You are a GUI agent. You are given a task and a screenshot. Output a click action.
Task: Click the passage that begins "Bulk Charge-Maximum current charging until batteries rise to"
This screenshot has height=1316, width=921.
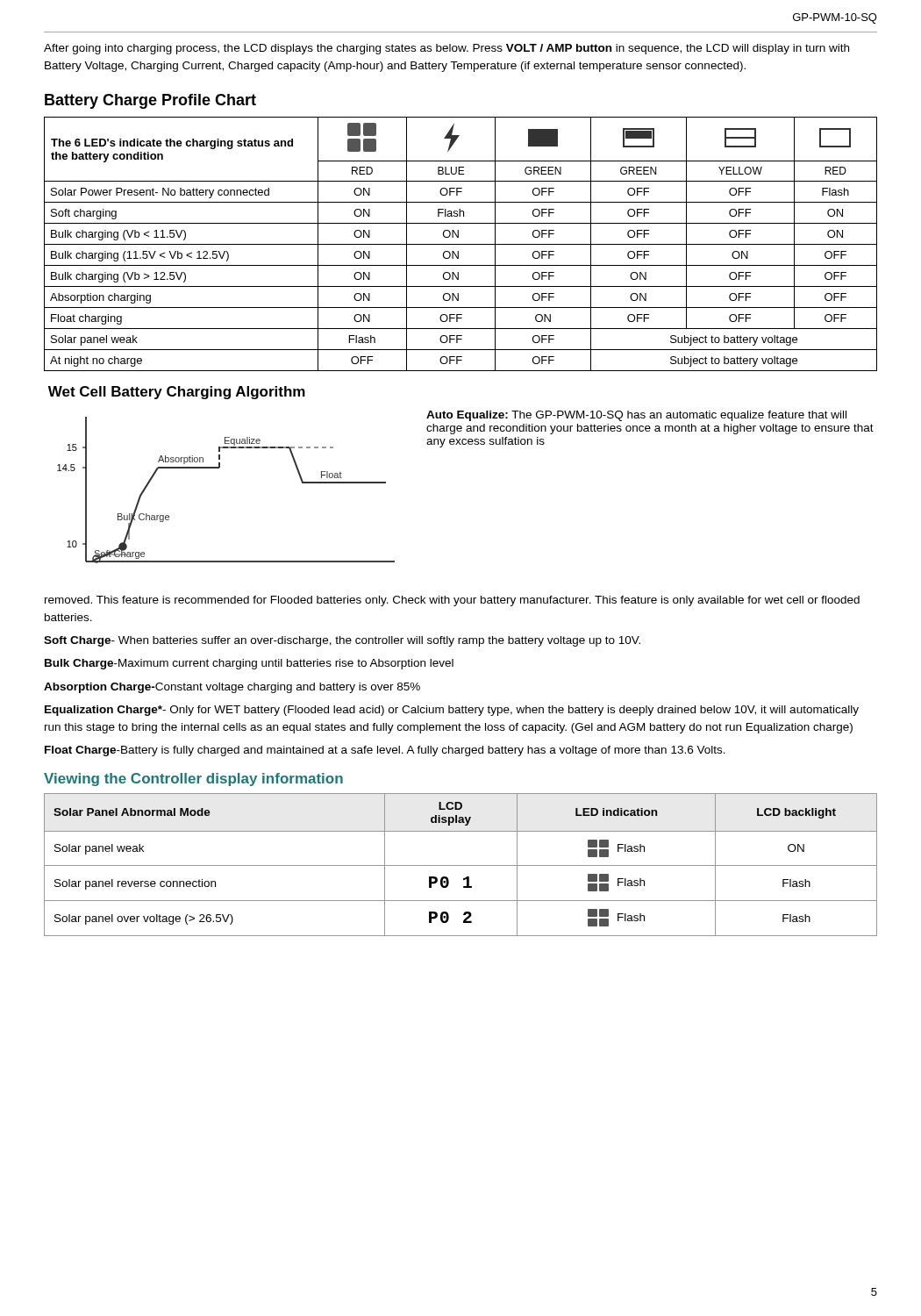(249, 663)
